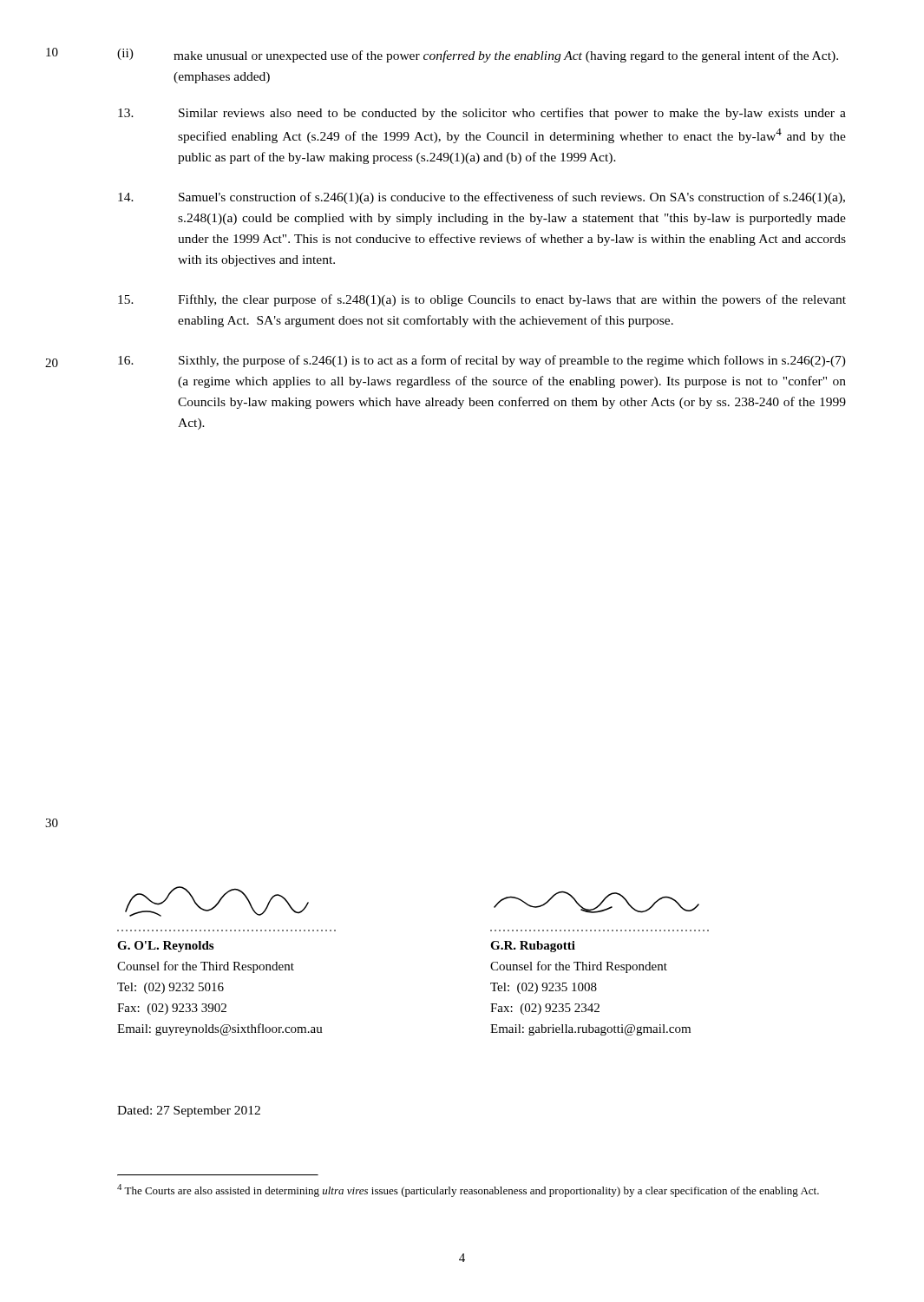
Task: Point to the text block starting "G.R. Rubagotti Counsel"
Action: tap(596, 902)
